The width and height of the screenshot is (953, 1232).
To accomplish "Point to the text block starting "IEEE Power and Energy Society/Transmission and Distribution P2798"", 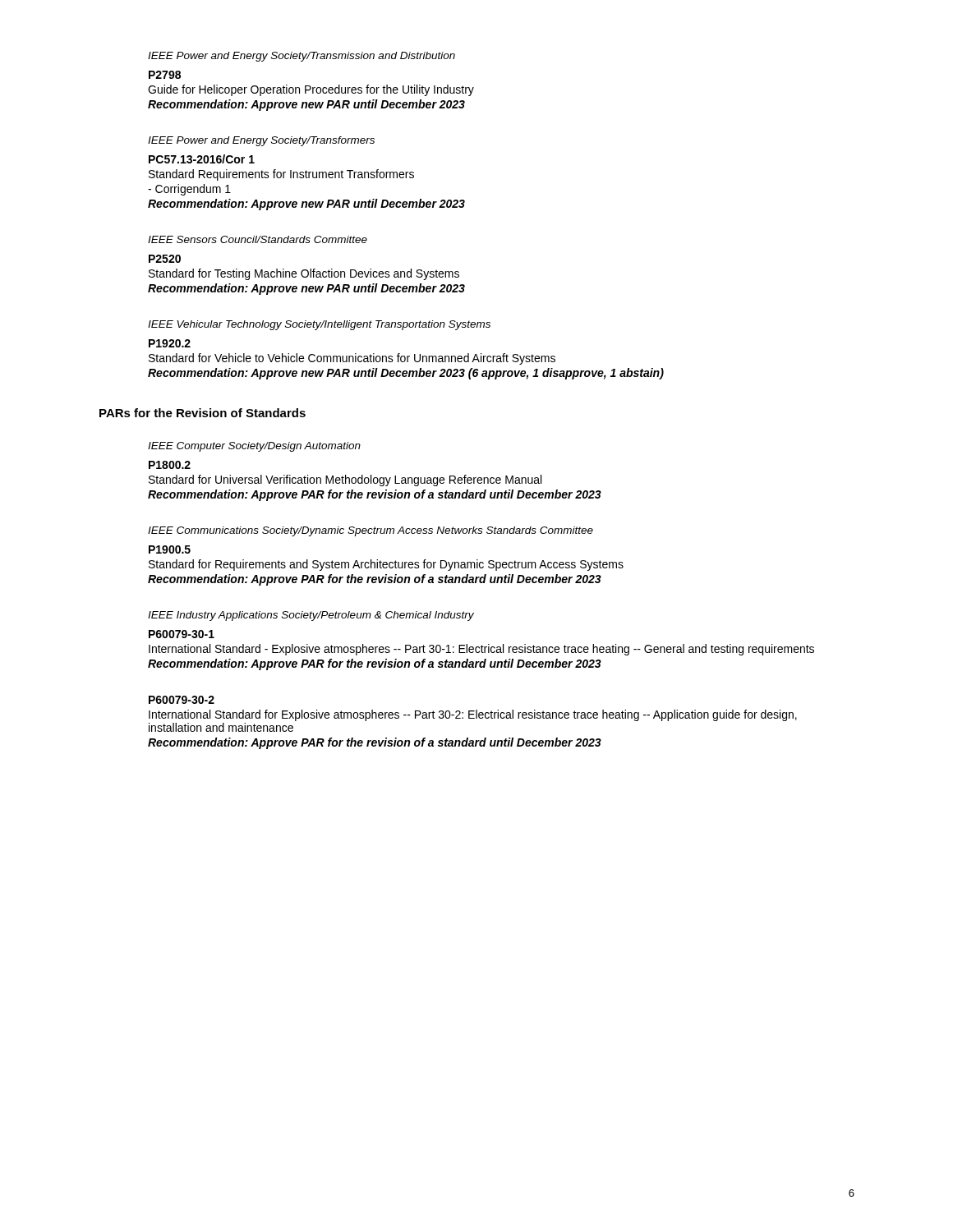I will [302, 57].
